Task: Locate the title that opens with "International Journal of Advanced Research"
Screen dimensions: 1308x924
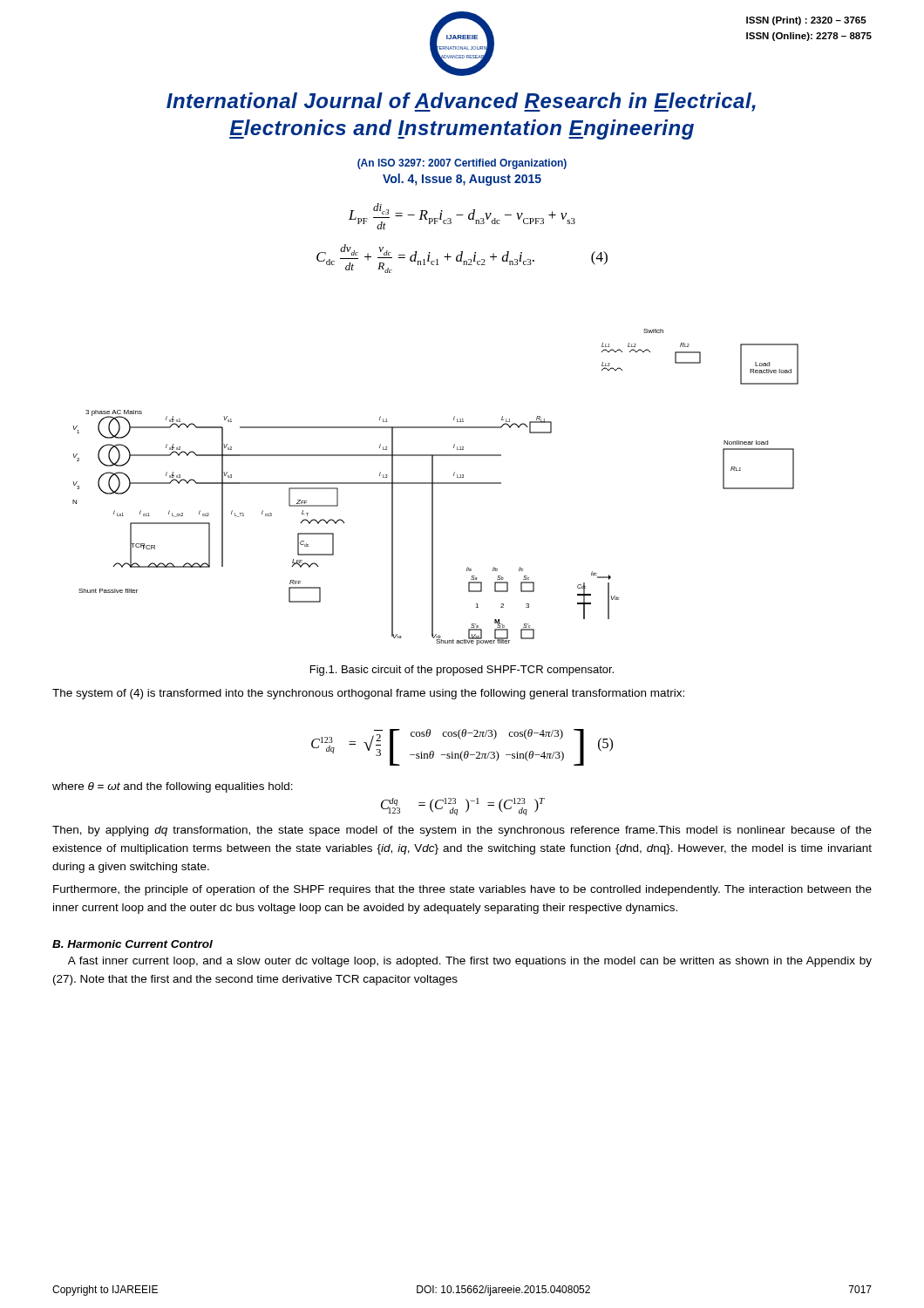Action: [x=462, y=114]
